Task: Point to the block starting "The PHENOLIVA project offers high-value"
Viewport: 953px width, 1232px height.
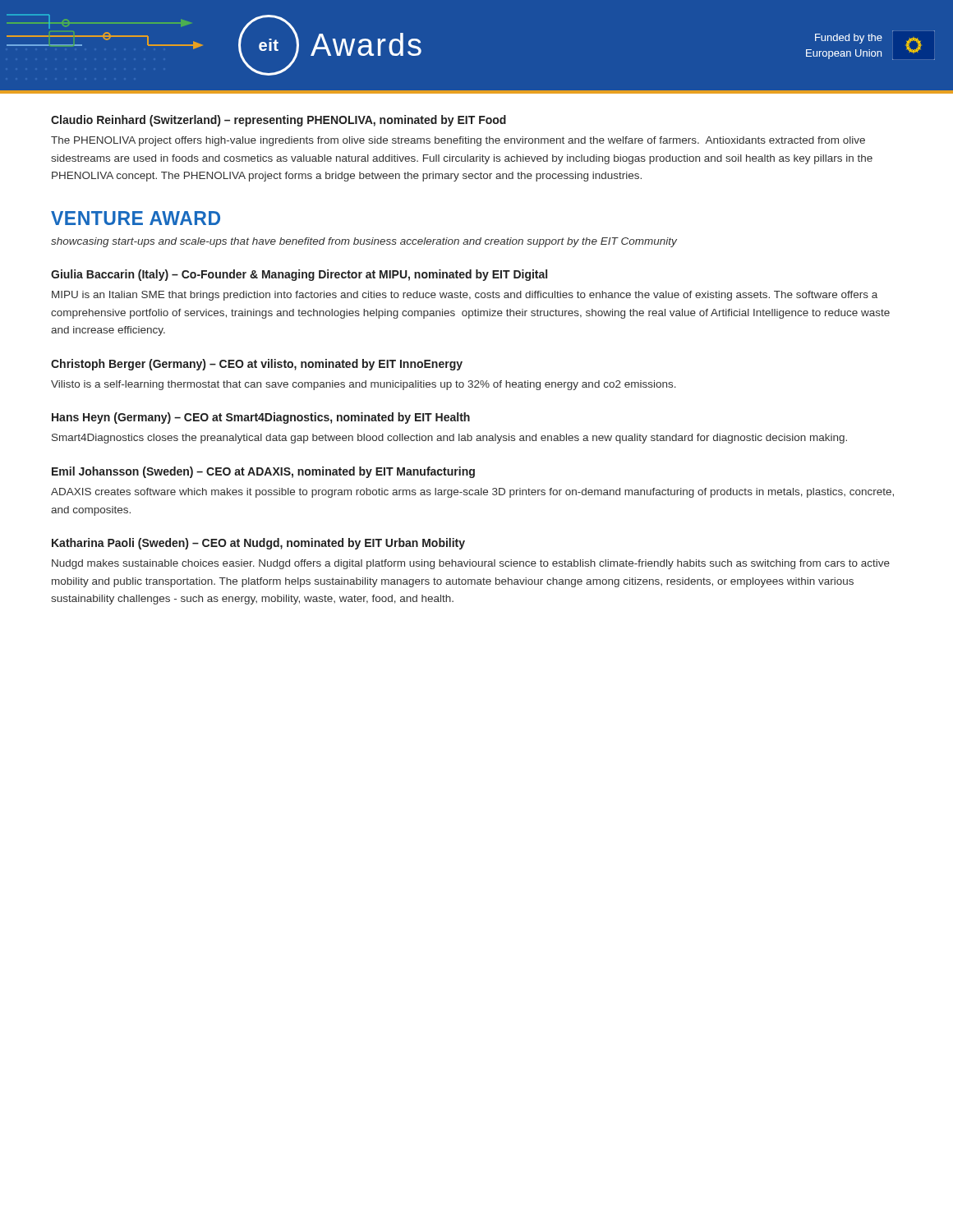Action: point(462,158)
